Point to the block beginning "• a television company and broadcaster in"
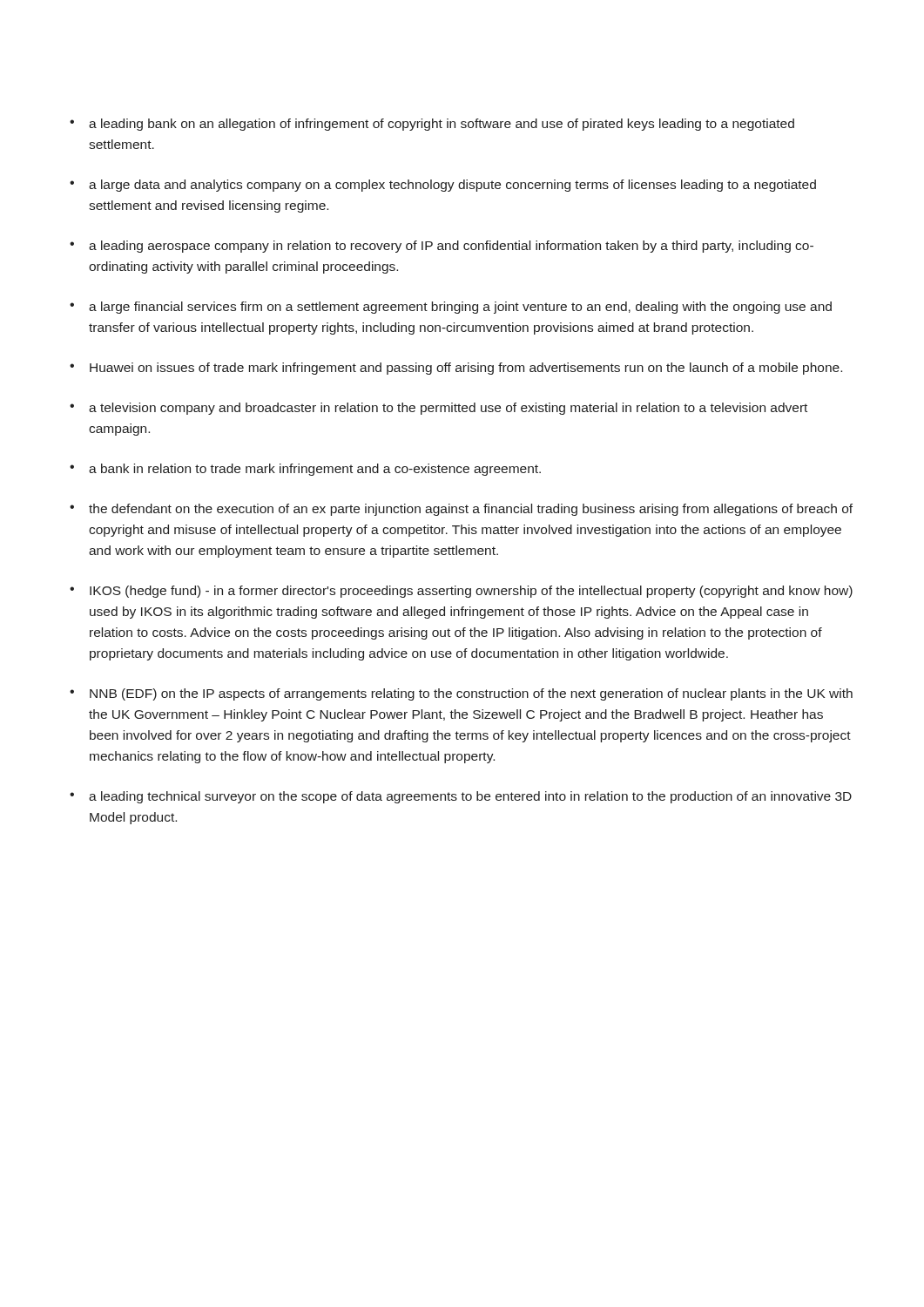This screenshot has height=1307, width=924. point(462,418)
